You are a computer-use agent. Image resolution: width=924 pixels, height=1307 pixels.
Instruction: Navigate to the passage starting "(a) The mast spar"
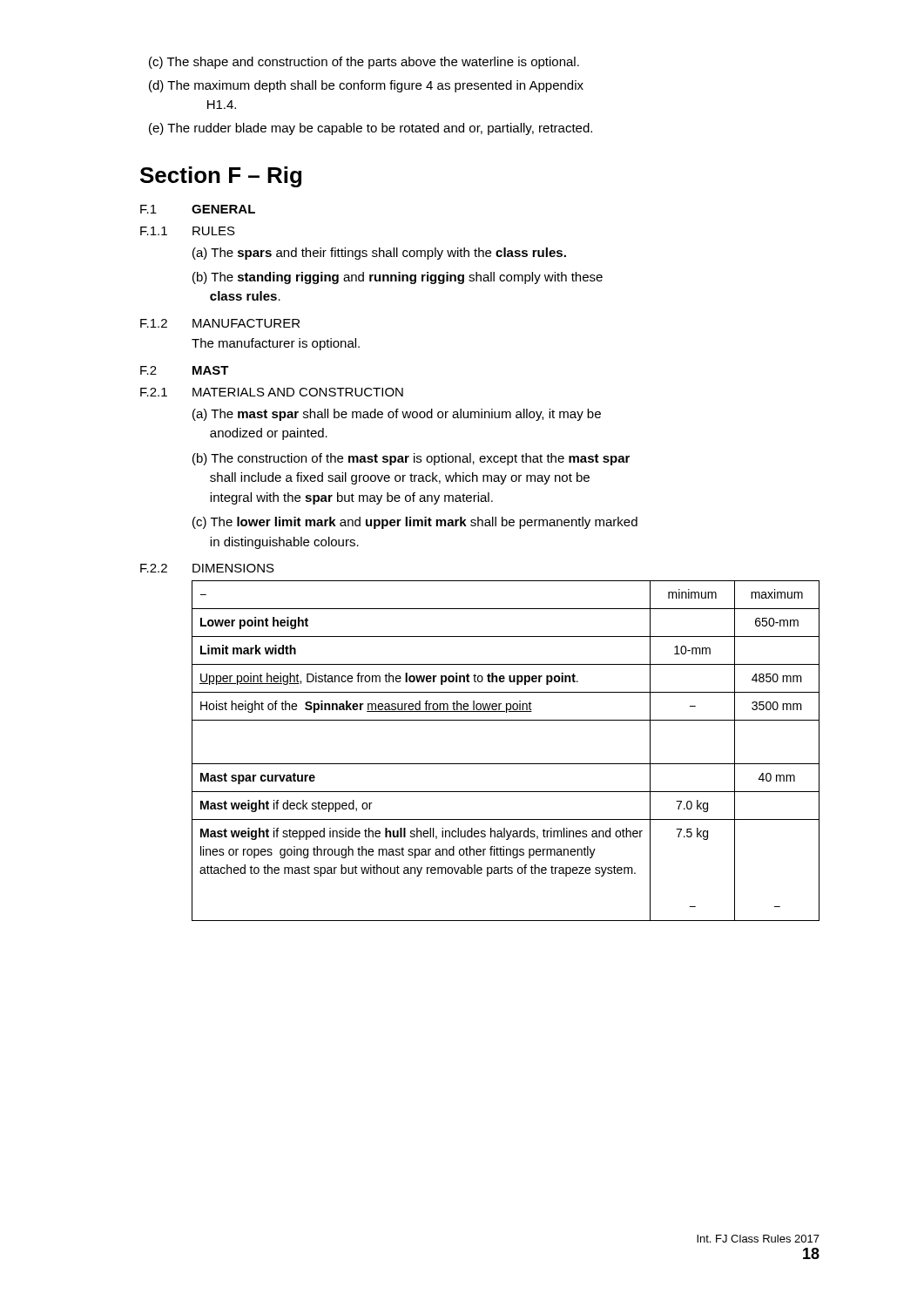pos(396,423)
